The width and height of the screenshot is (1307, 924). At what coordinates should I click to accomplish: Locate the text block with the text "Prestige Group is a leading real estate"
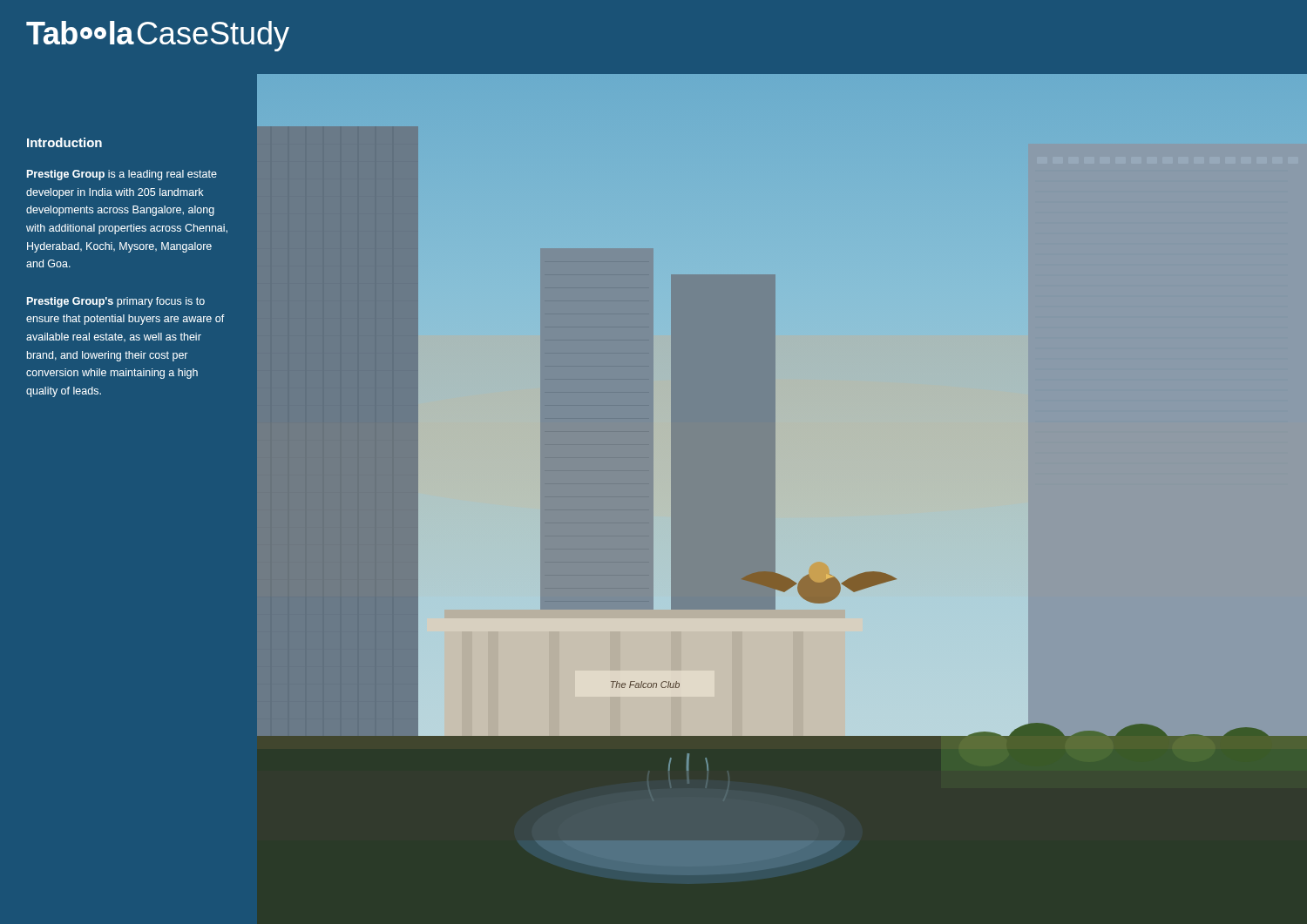coord(127,219)
